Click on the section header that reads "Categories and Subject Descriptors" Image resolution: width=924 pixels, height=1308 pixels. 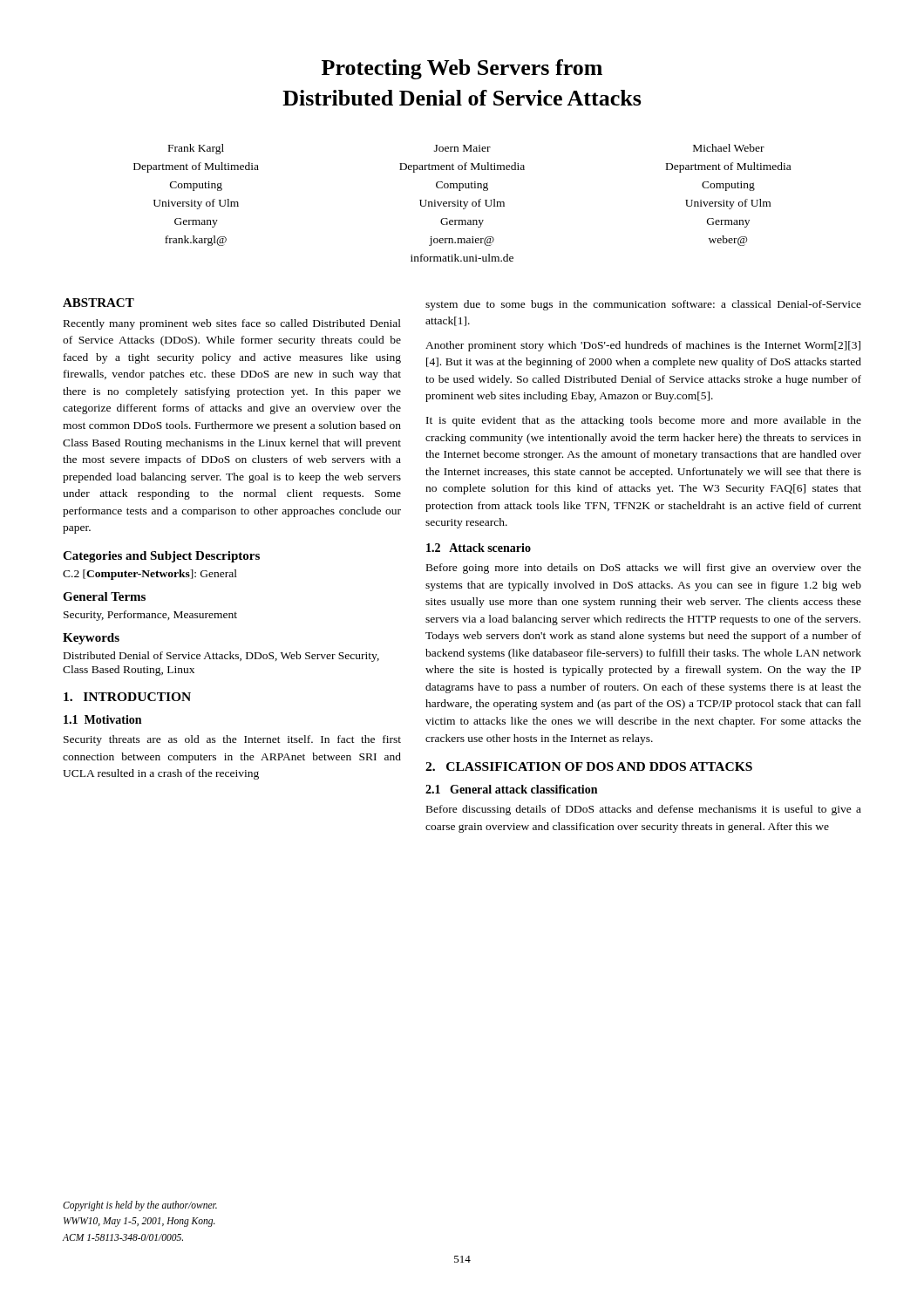(x=161, y=555)
